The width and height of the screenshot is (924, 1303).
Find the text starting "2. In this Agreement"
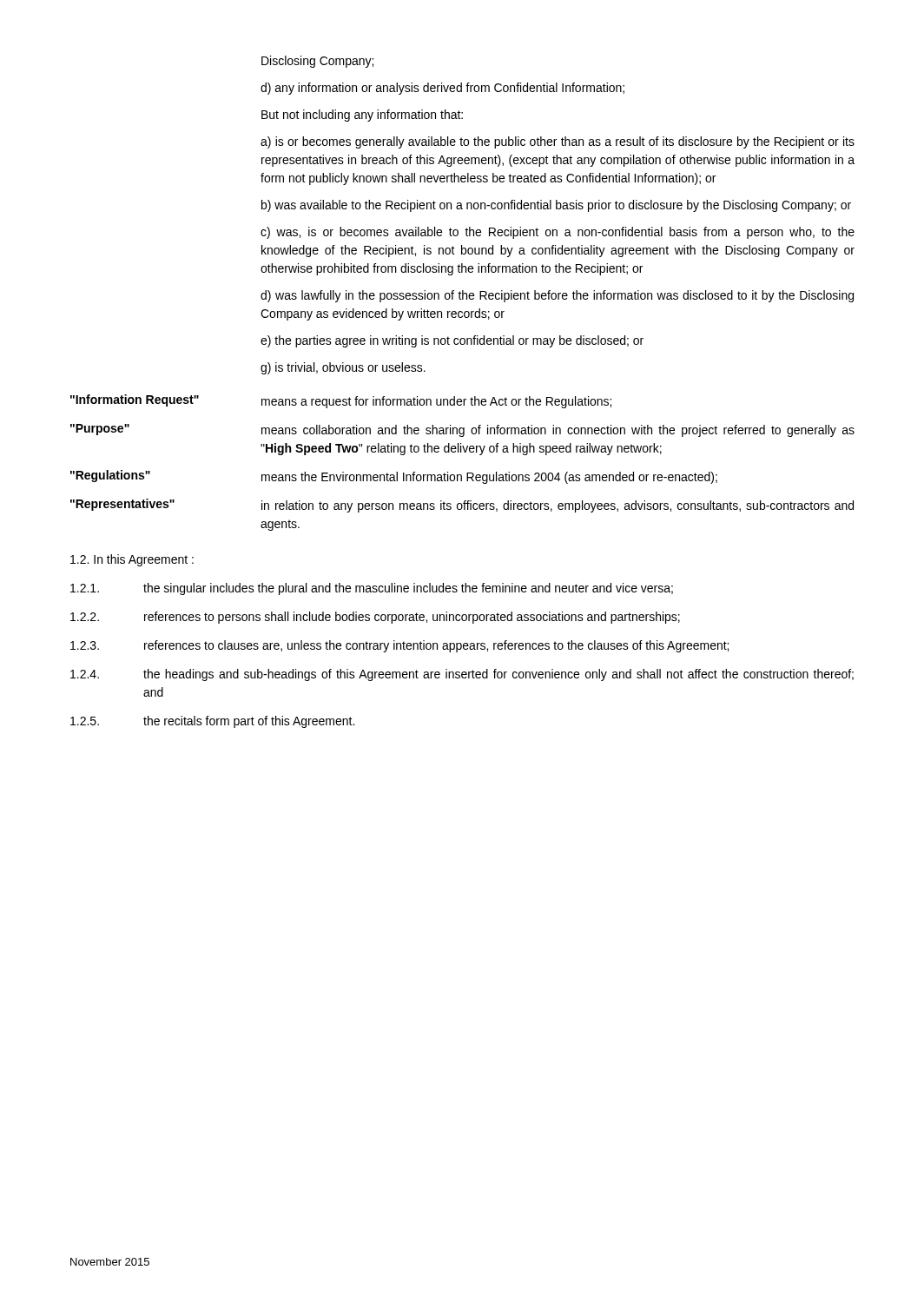click(132, 559)
